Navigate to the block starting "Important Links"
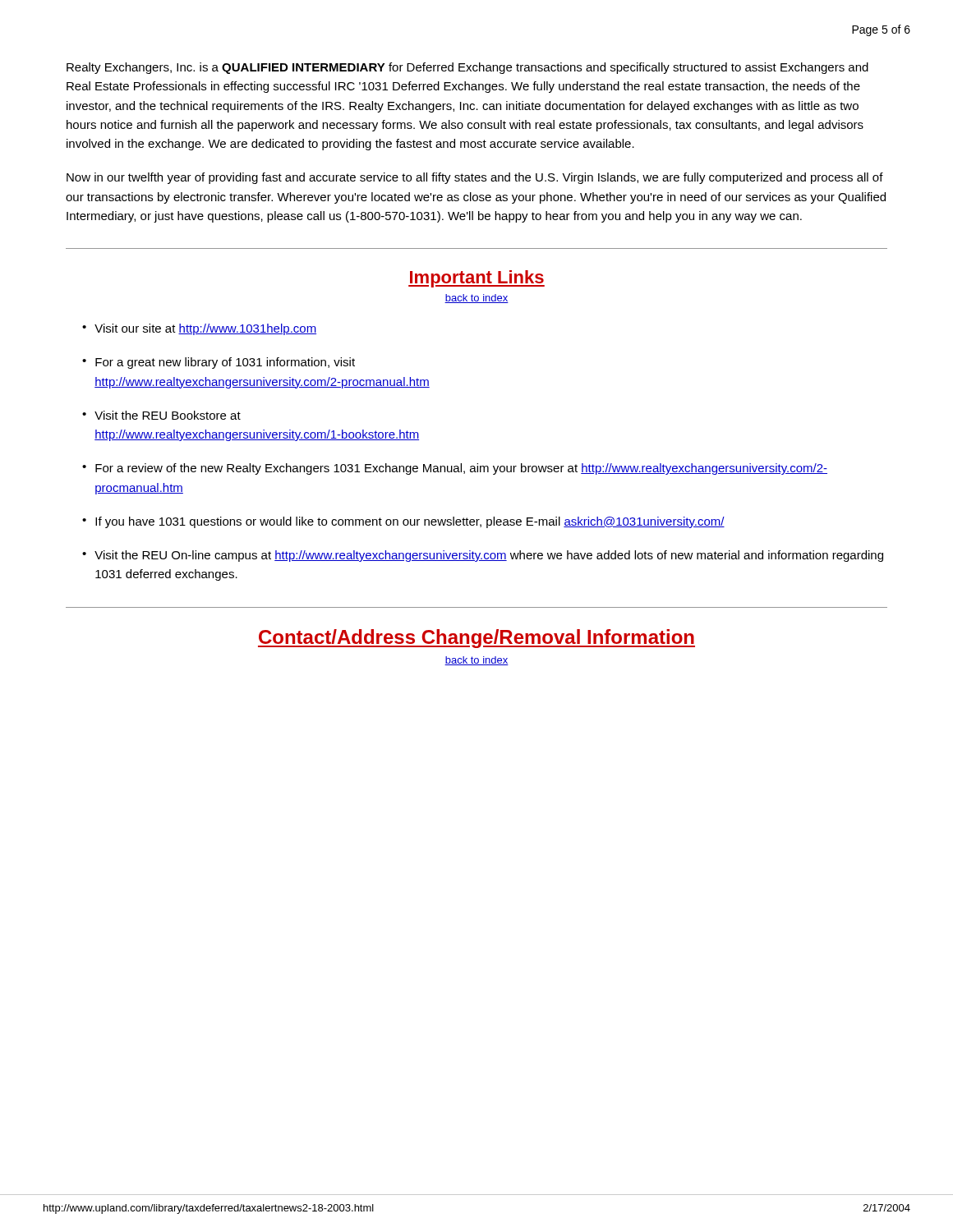Screen dimensions: 1232x953 point(476,277)
